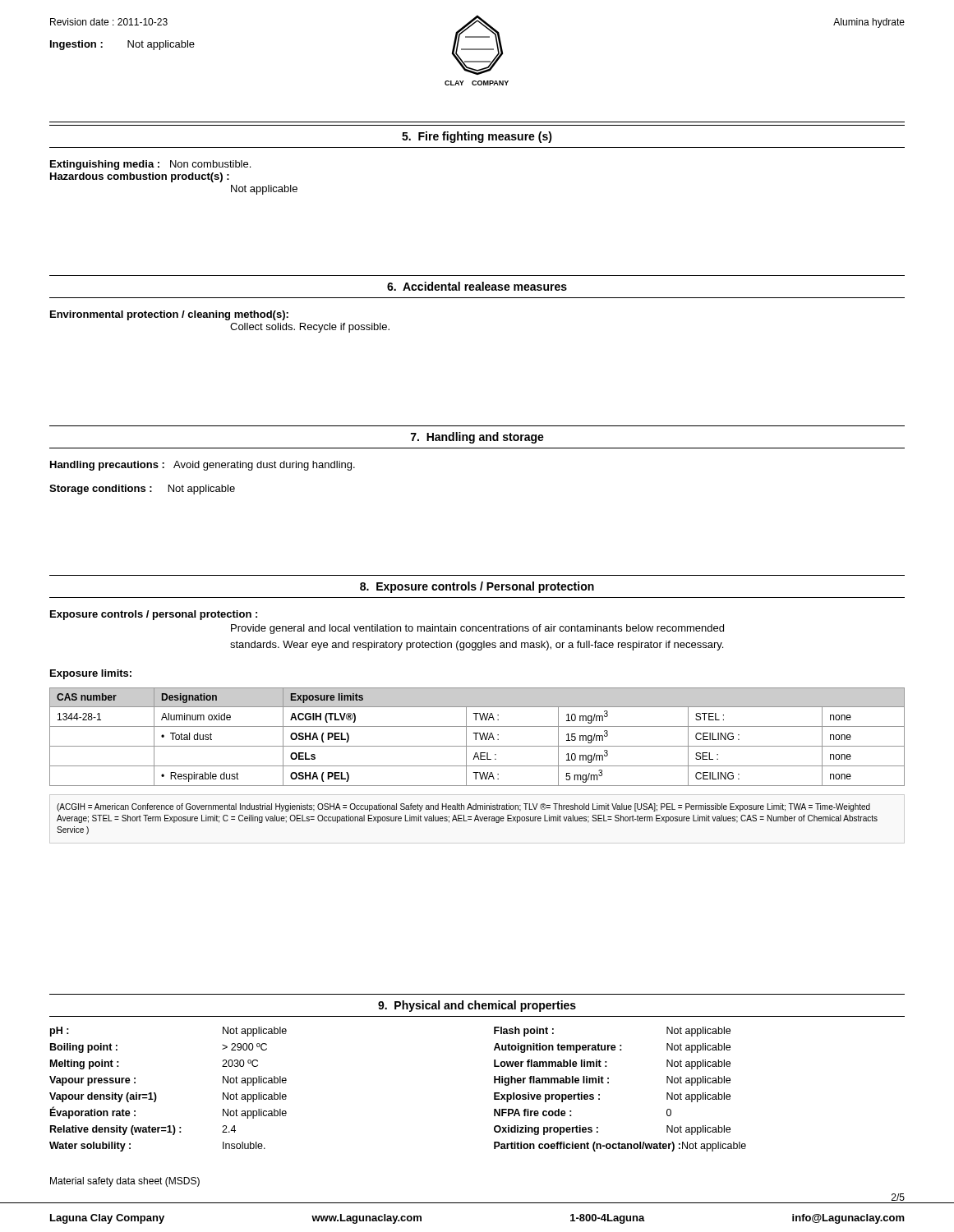Viewport: 954px width, 1232px height.
Task: Locate the block starting "Handling precautions : Avoid"
Action: [202, 464]
